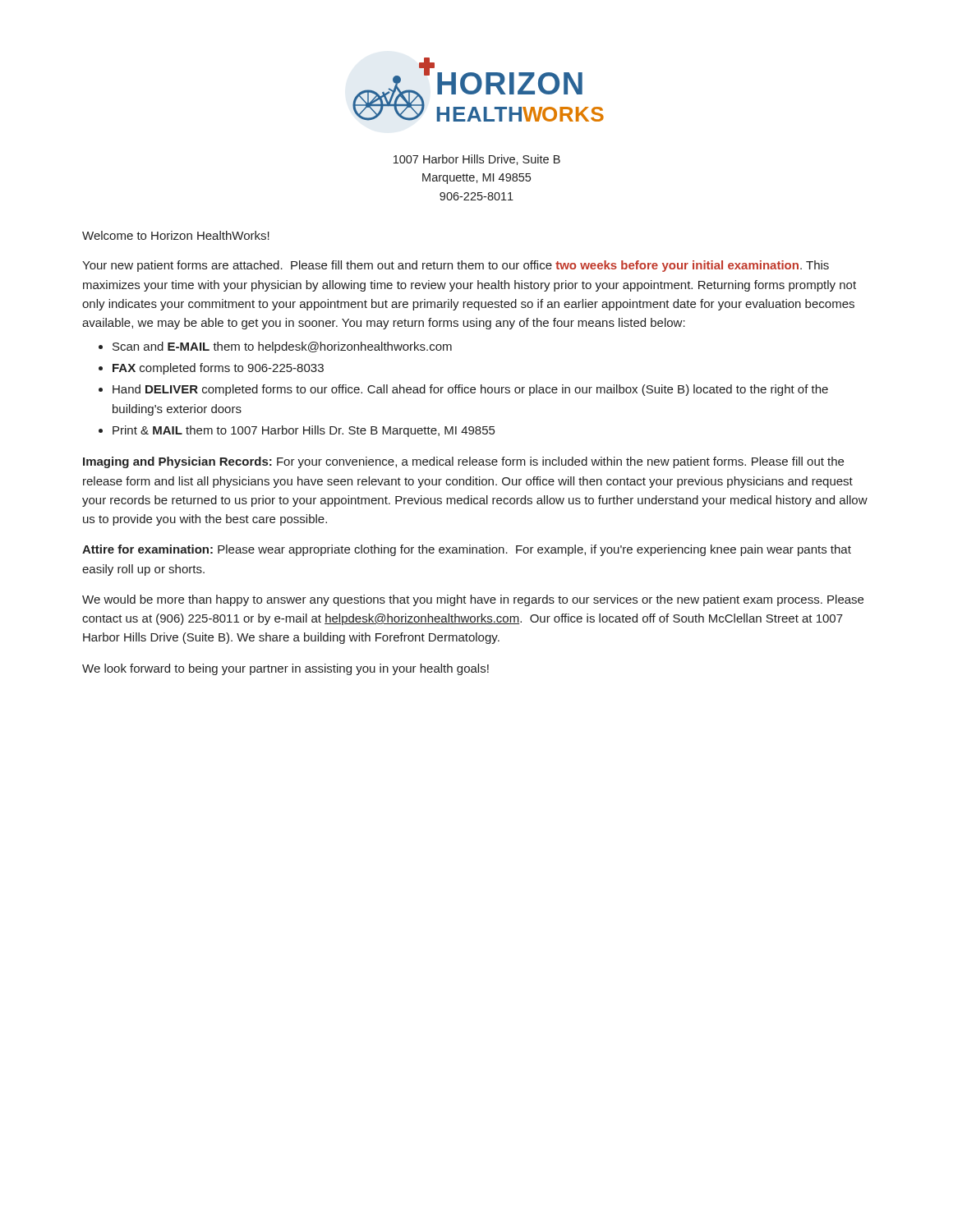This screenshot has height=1232, width=953.
Task: Select the text with the text "Welcome to Horizon HealthWorks!"
Action: (x=176, y=236)
